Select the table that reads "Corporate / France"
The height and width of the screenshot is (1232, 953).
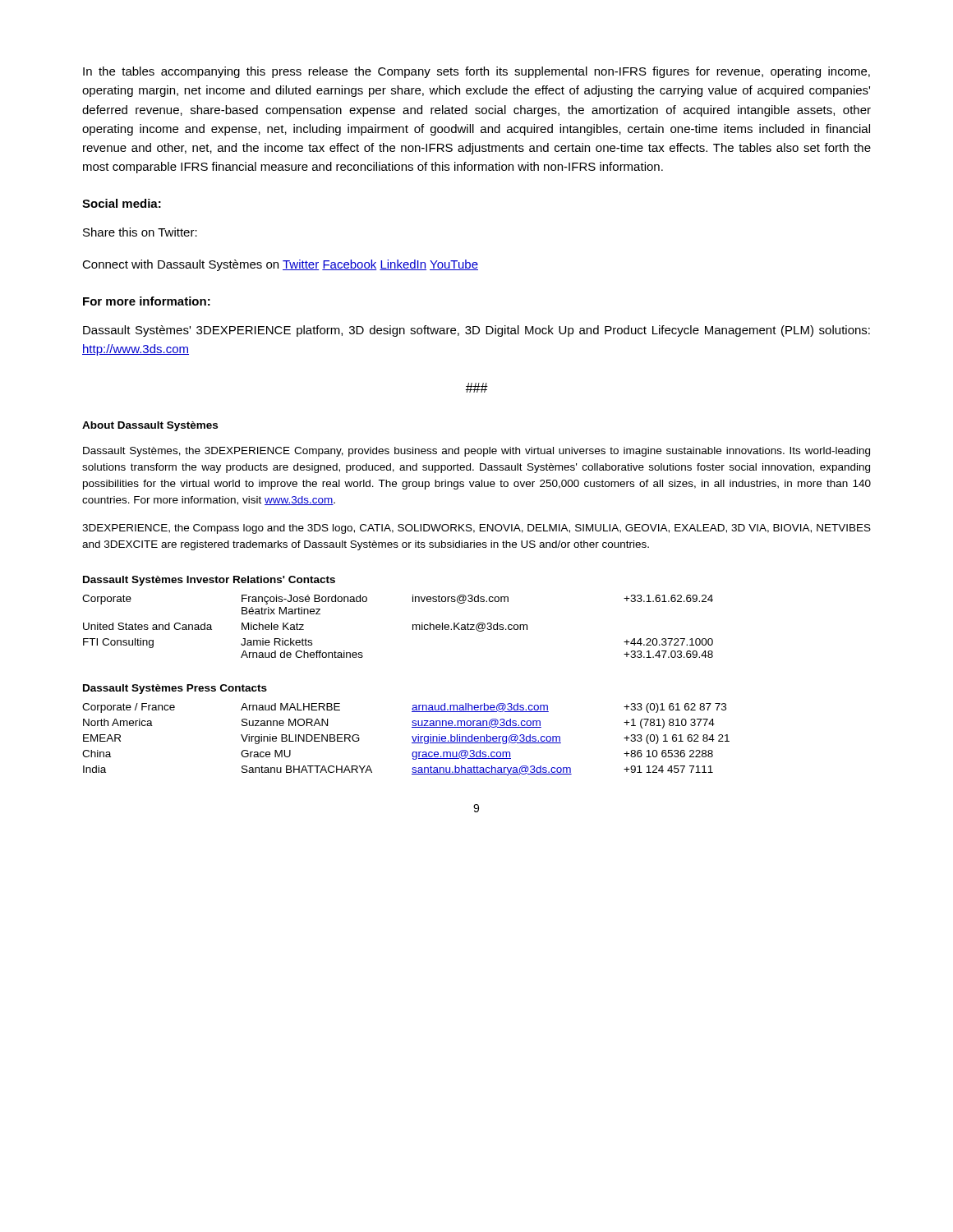(476, 738)
